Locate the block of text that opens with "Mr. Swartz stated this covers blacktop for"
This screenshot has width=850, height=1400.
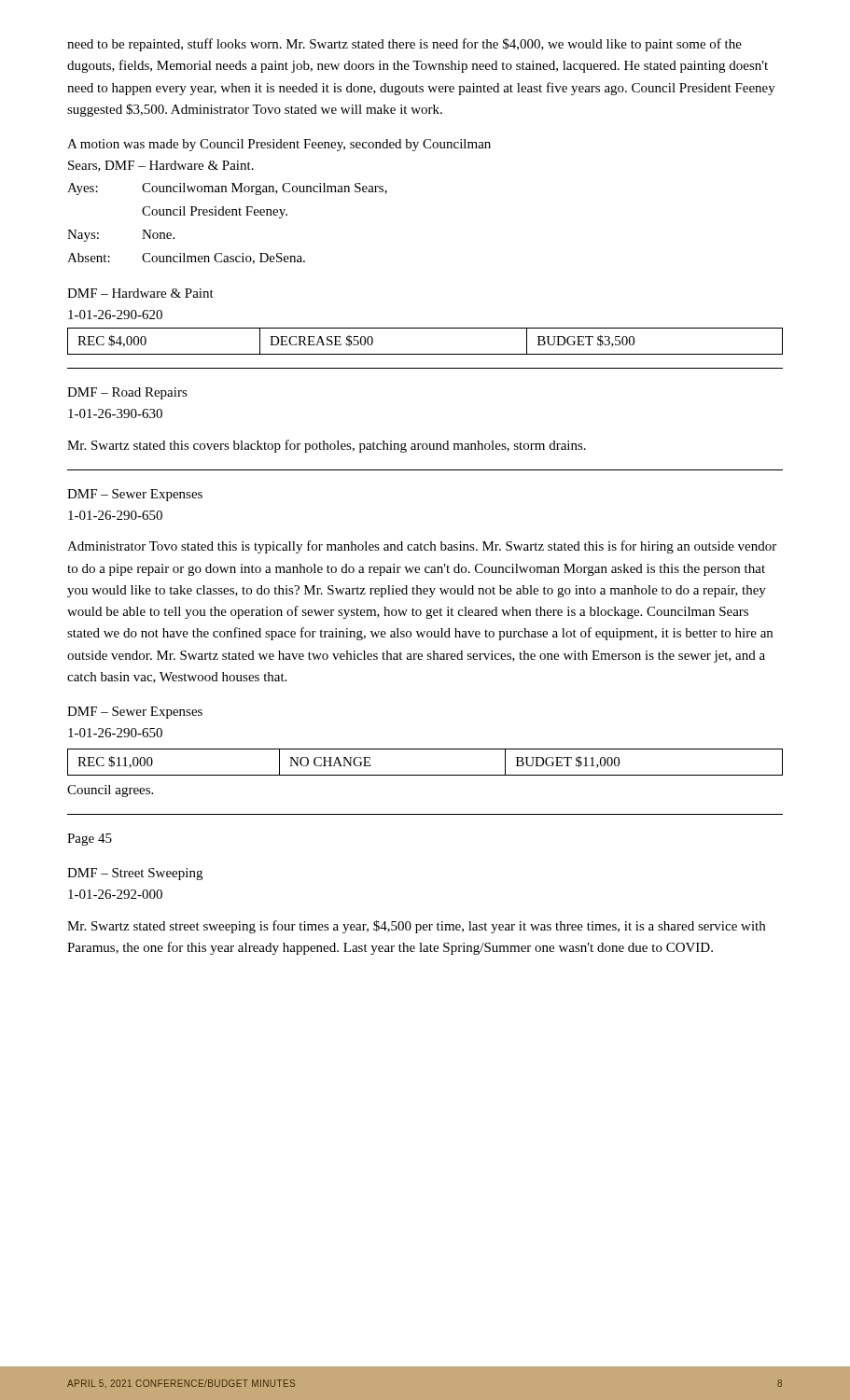tap(327, 445)
